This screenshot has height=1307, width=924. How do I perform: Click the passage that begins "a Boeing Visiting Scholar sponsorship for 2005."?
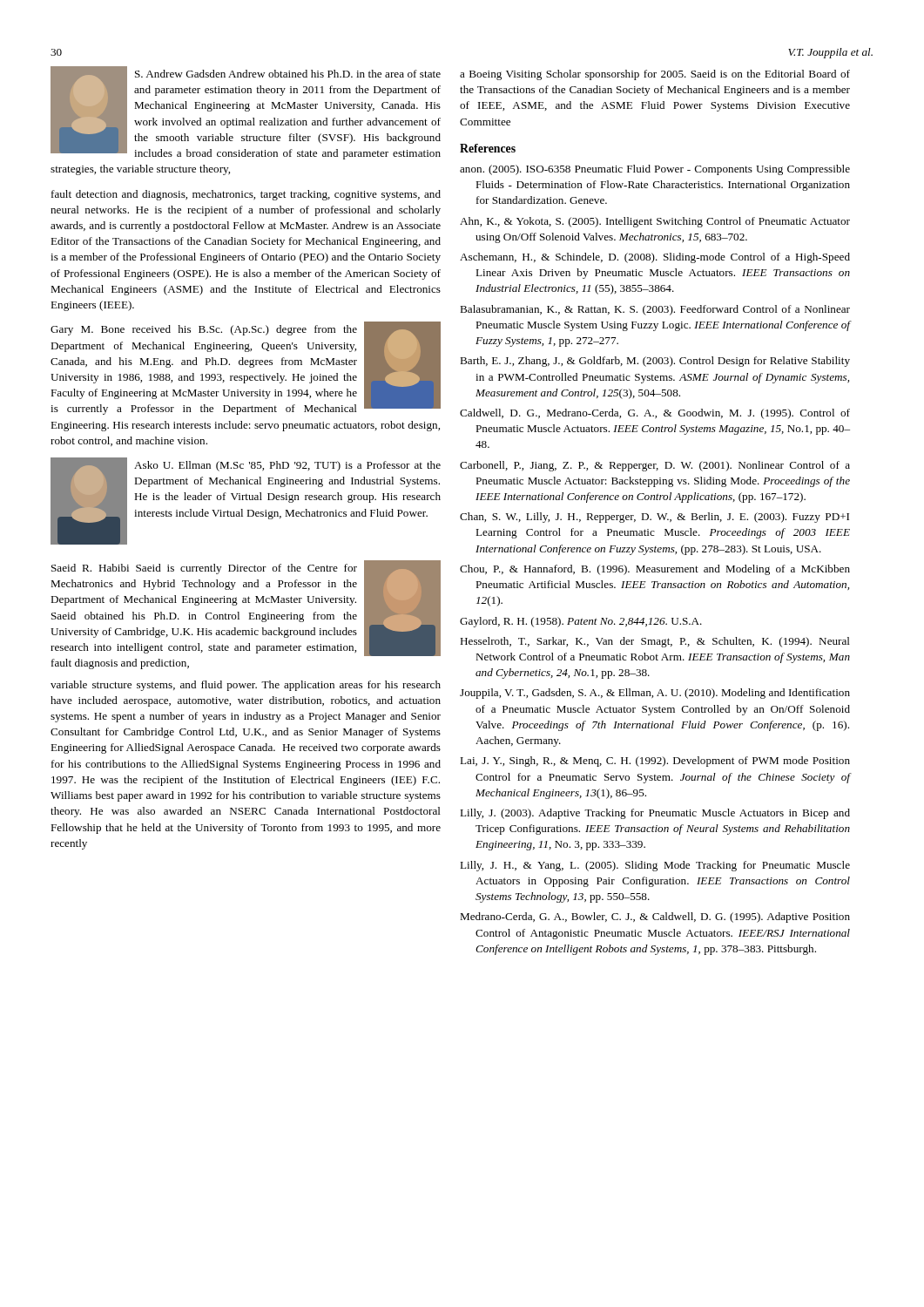pos(655,97)
